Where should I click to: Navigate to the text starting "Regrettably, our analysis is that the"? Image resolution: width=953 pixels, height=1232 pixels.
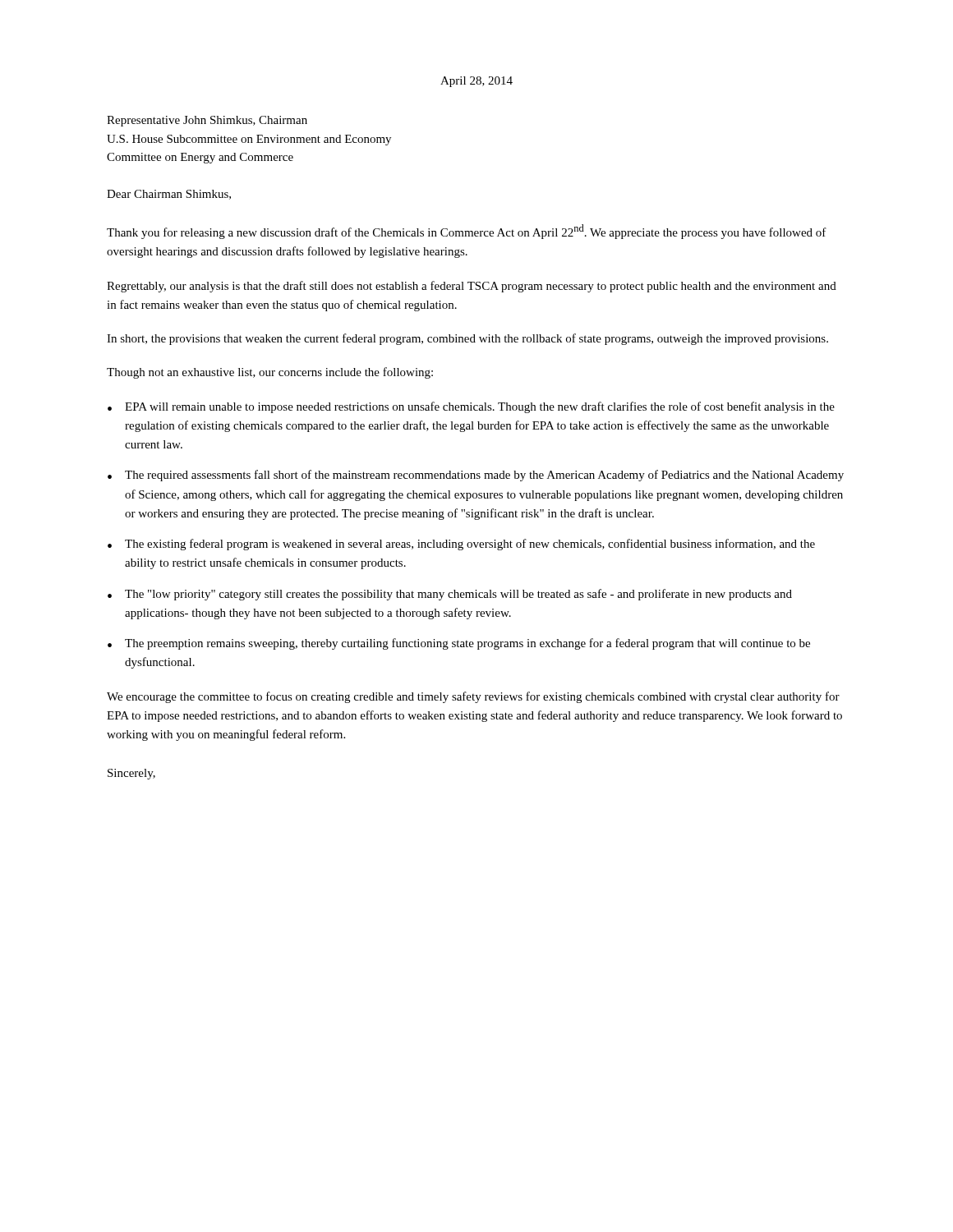pyautogui.click(x=471, y=295)
